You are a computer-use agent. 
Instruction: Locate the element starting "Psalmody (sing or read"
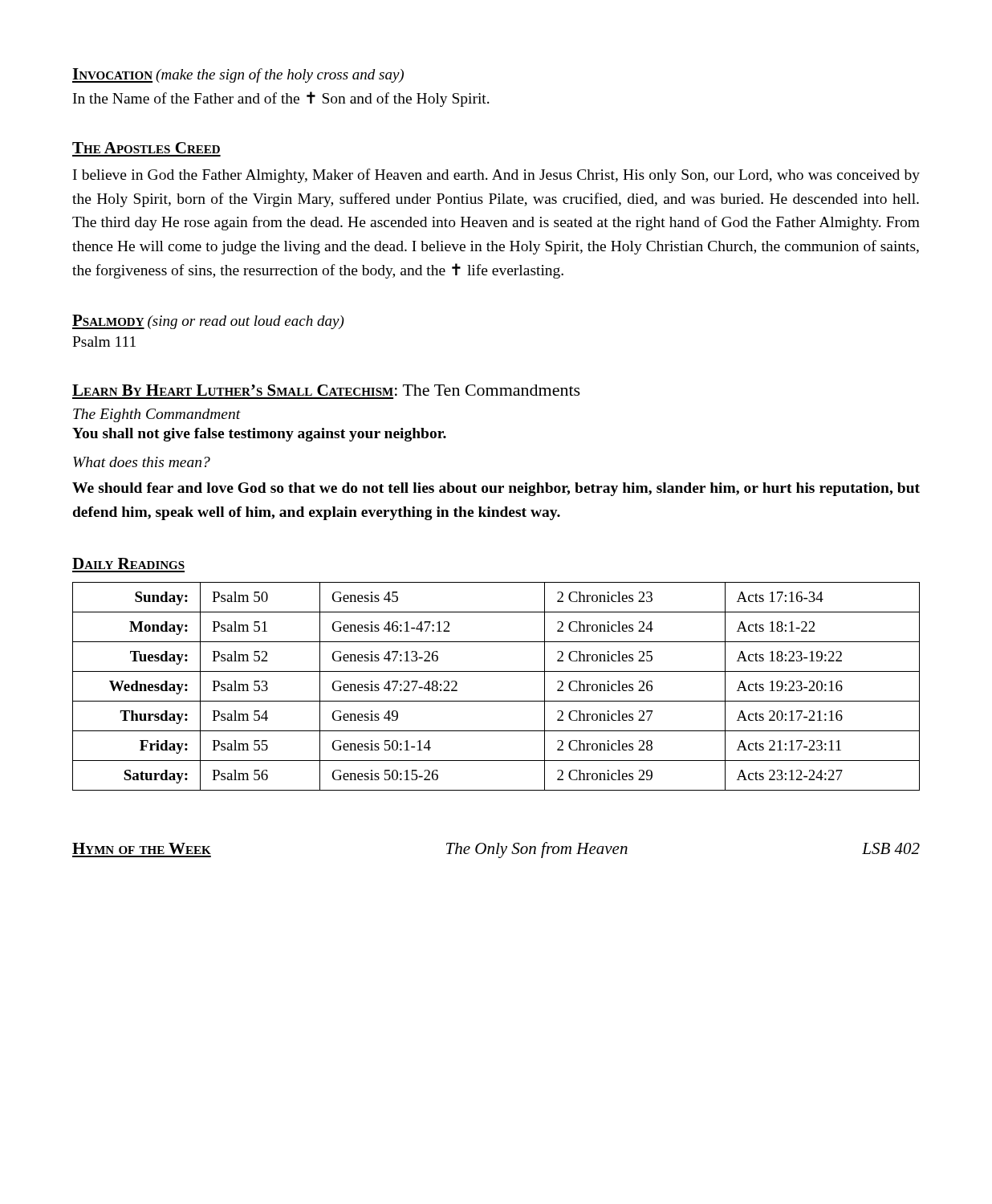pyautogui.click(x=208, y=320)
